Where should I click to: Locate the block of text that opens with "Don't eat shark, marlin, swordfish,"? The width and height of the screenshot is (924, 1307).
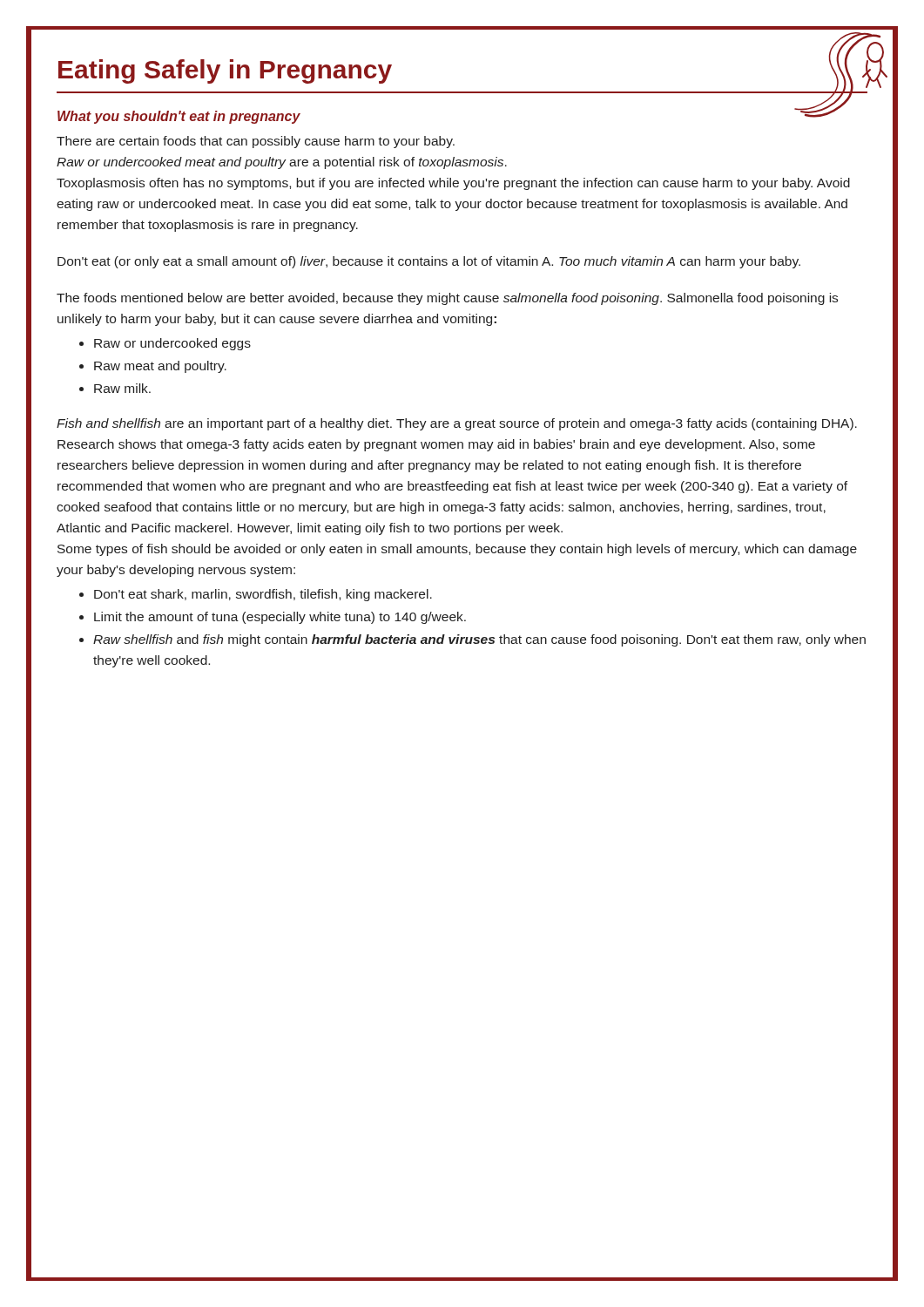[x=263, y=594]
